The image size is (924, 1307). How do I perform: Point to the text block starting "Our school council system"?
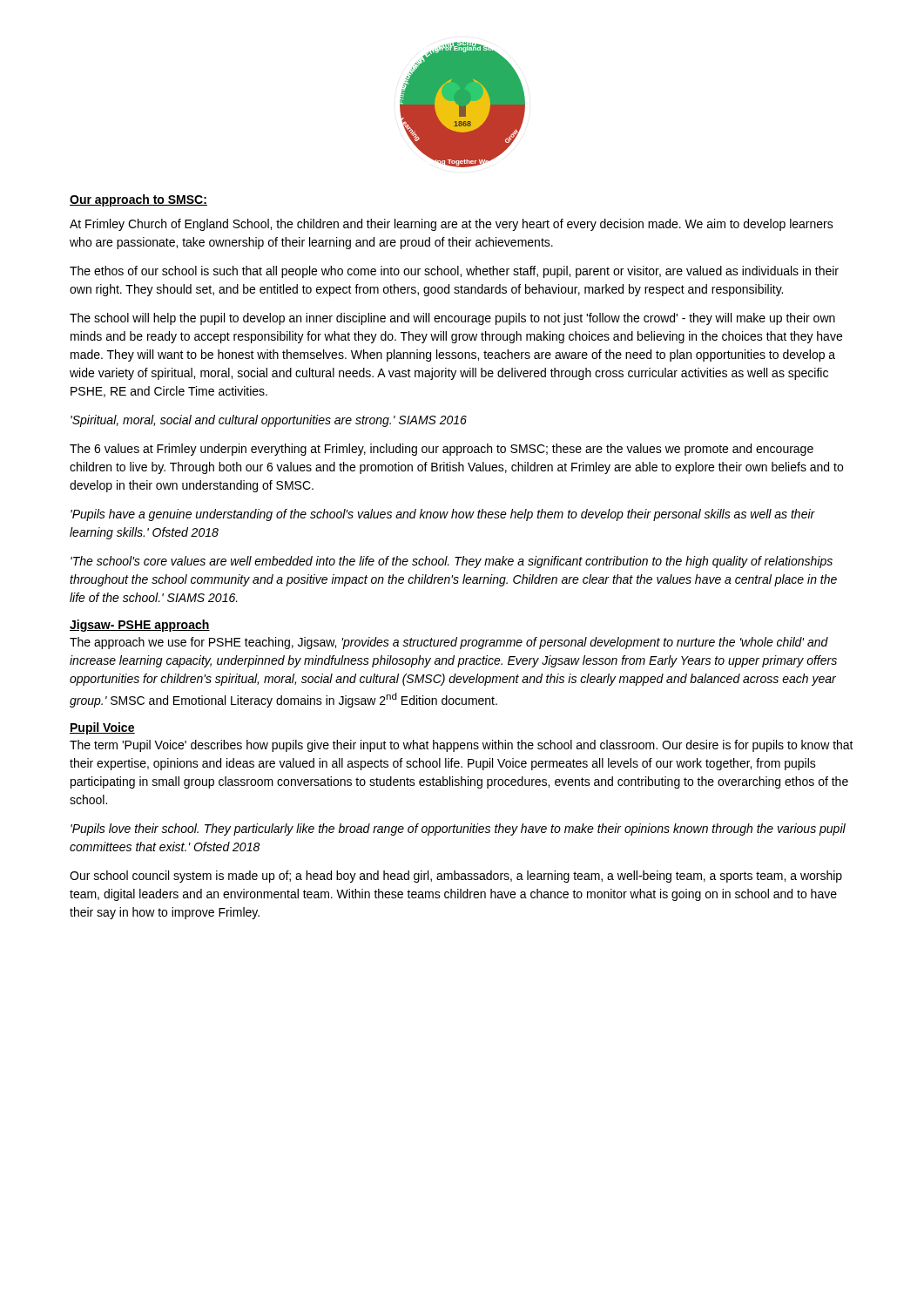coord(456,894)
